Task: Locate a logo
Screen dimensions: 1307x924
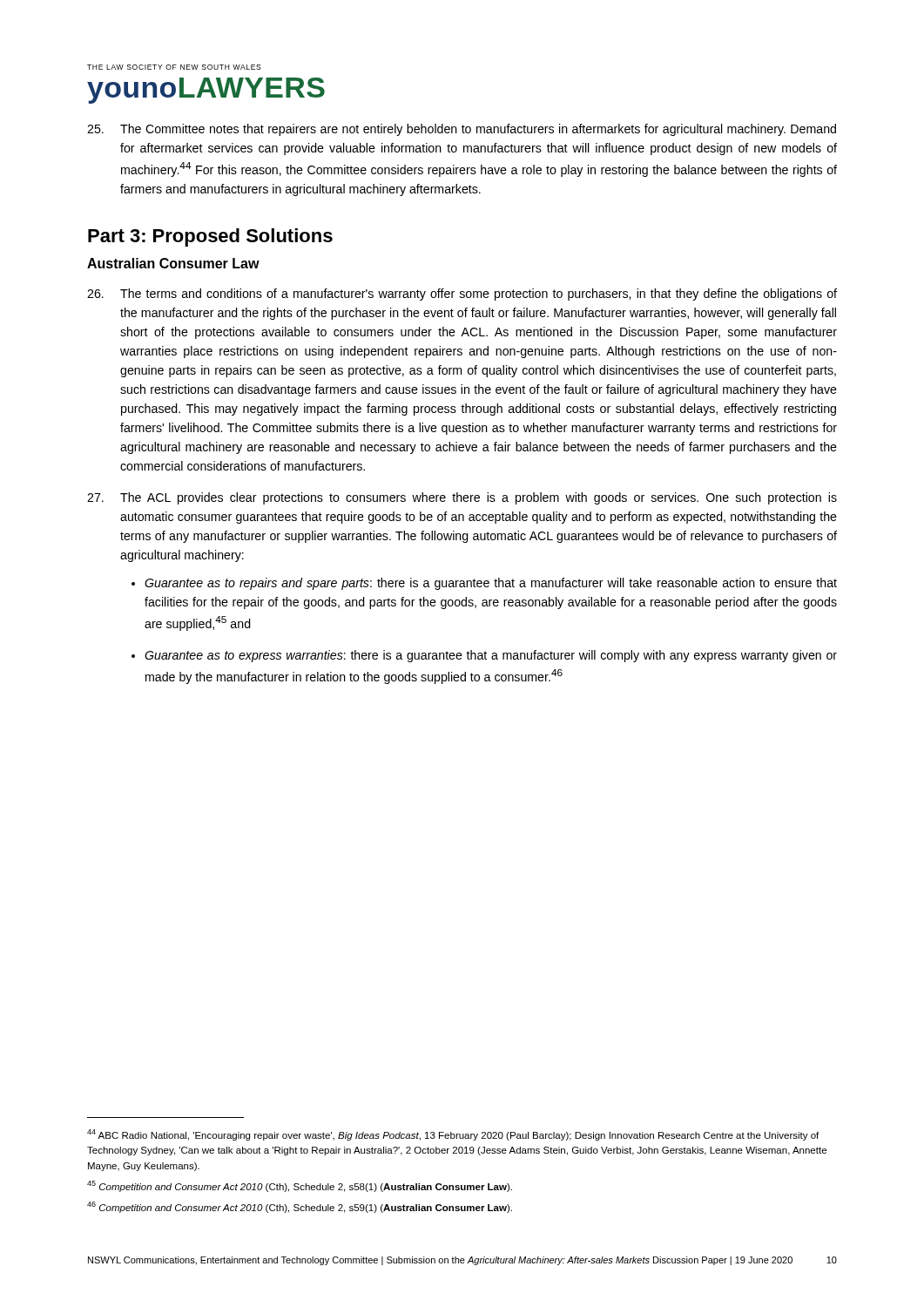Action: (462, 82)
